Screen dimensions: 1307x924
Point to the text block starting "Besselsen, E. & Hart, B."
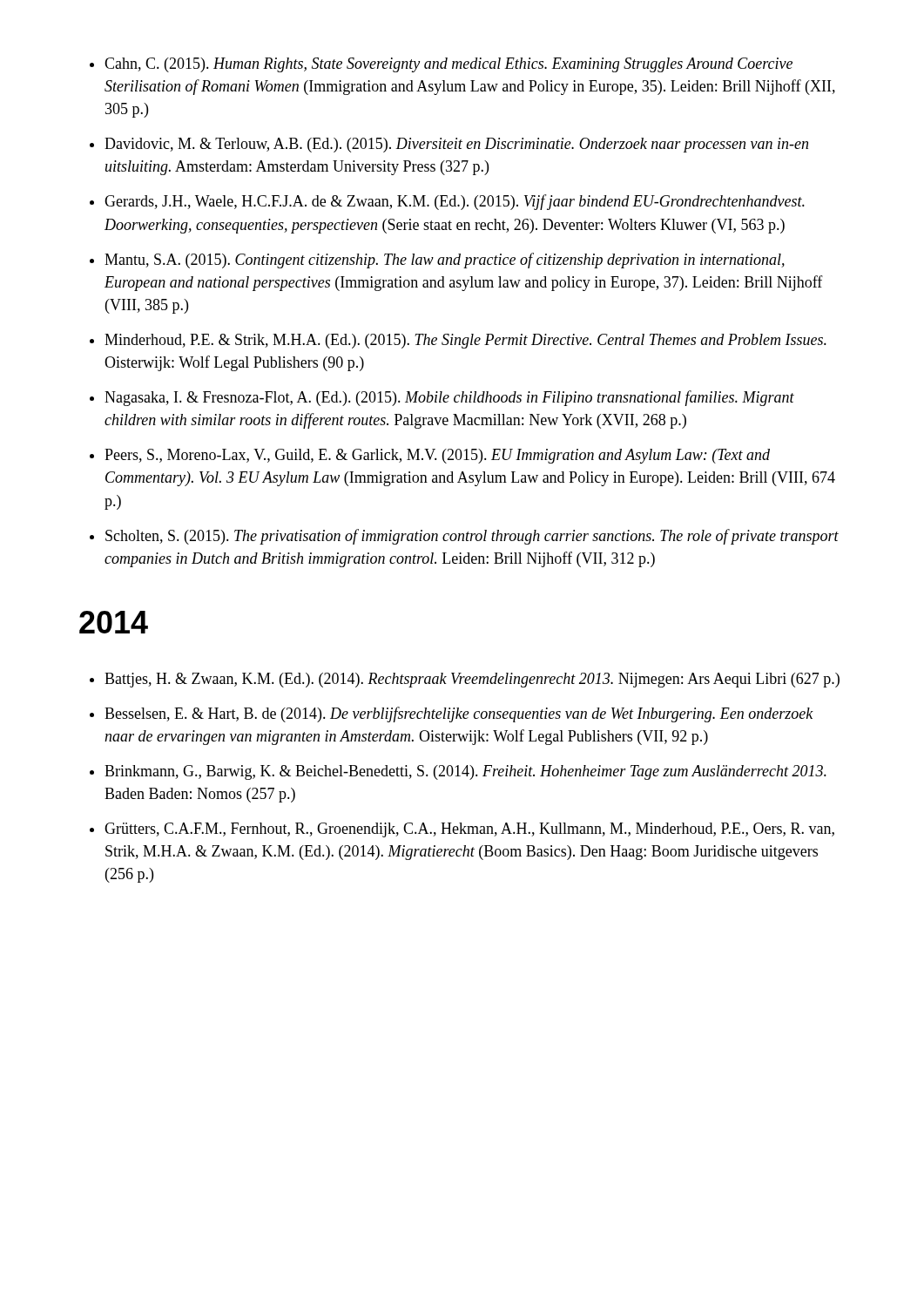point(475,725)
